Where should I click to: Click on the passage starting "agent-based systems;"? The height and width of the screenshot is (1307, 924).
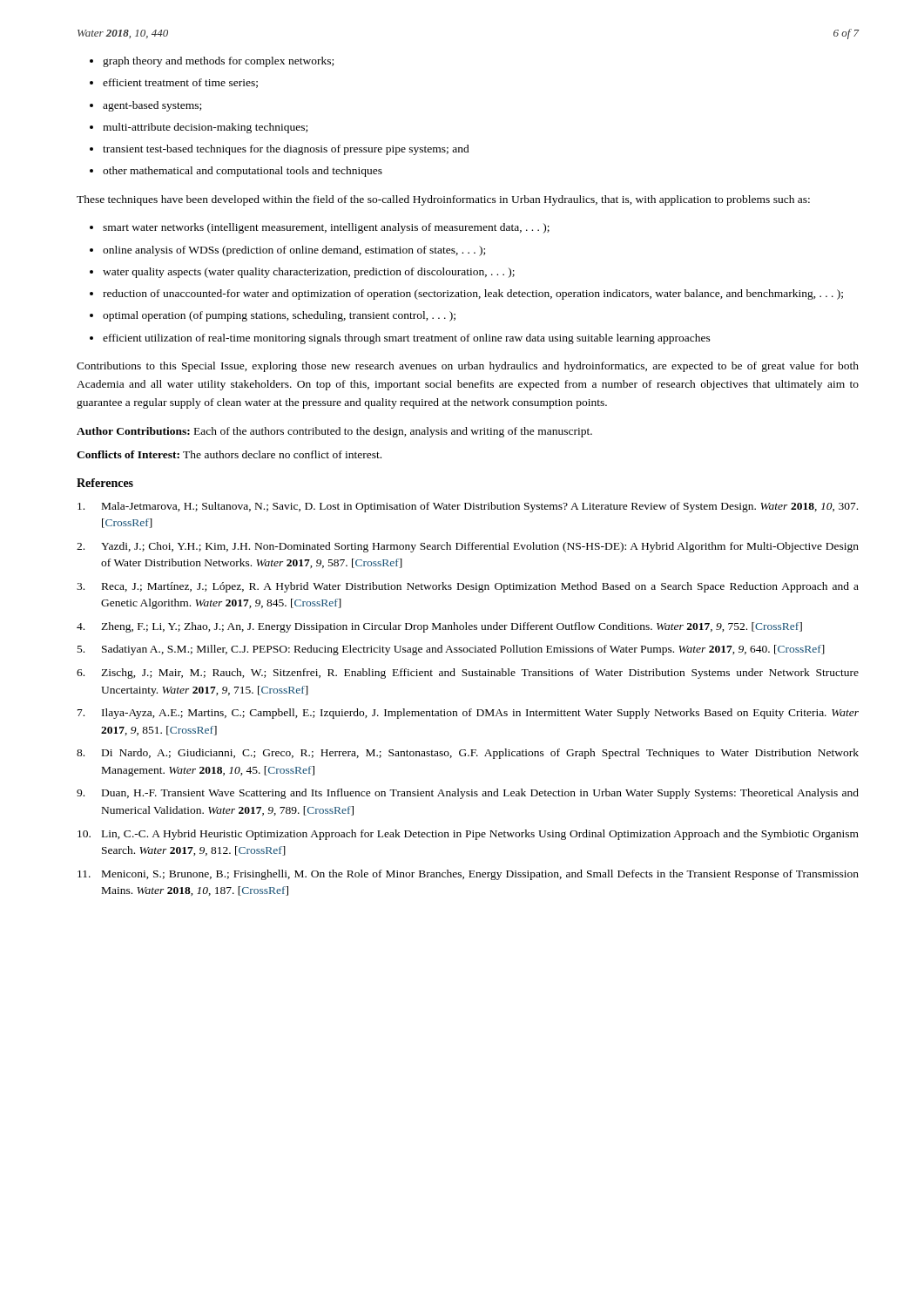pos(153,105)
